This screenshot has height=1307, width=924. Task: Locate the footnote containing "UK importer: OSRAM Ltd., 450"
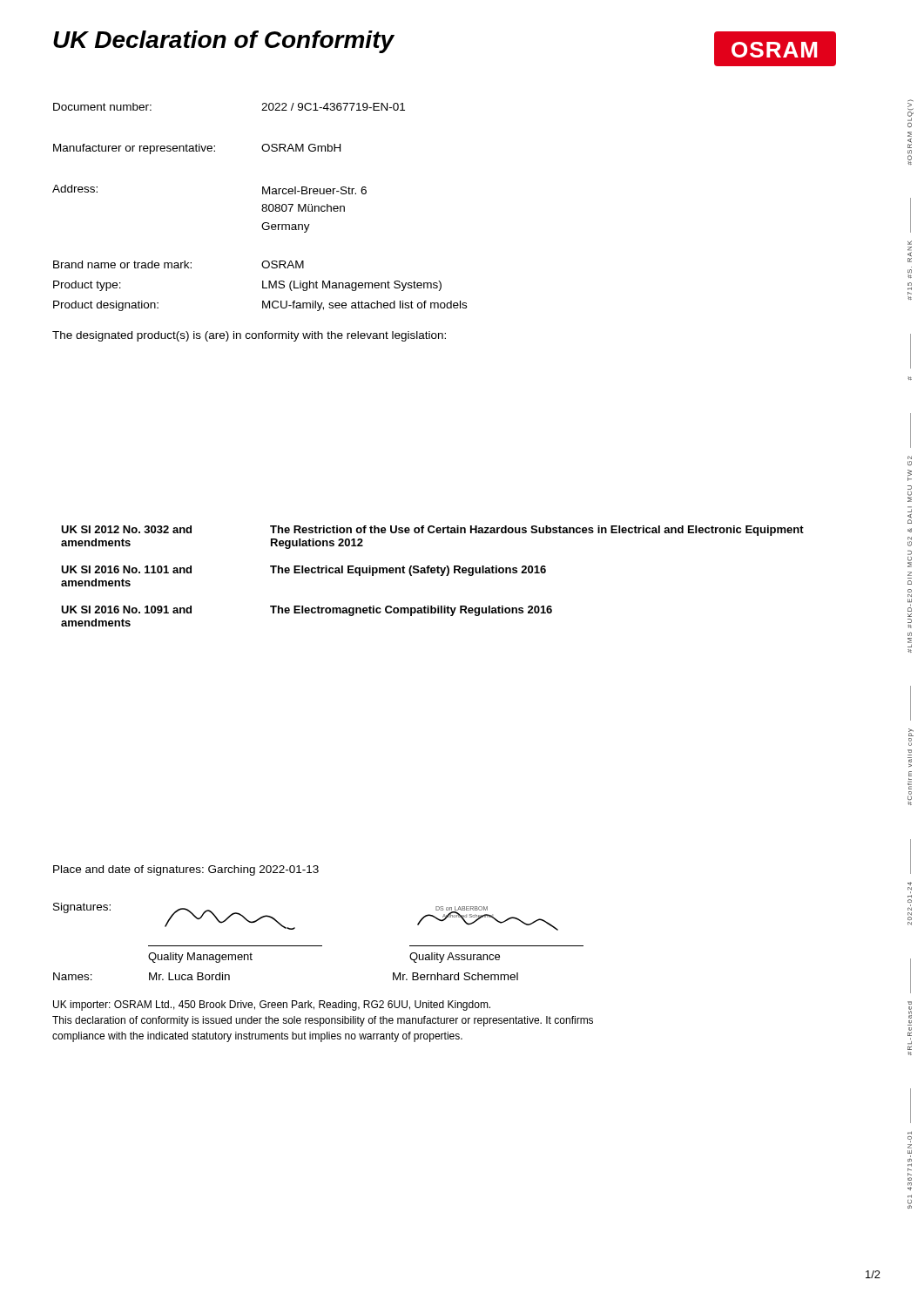[x=323, y=1020]
